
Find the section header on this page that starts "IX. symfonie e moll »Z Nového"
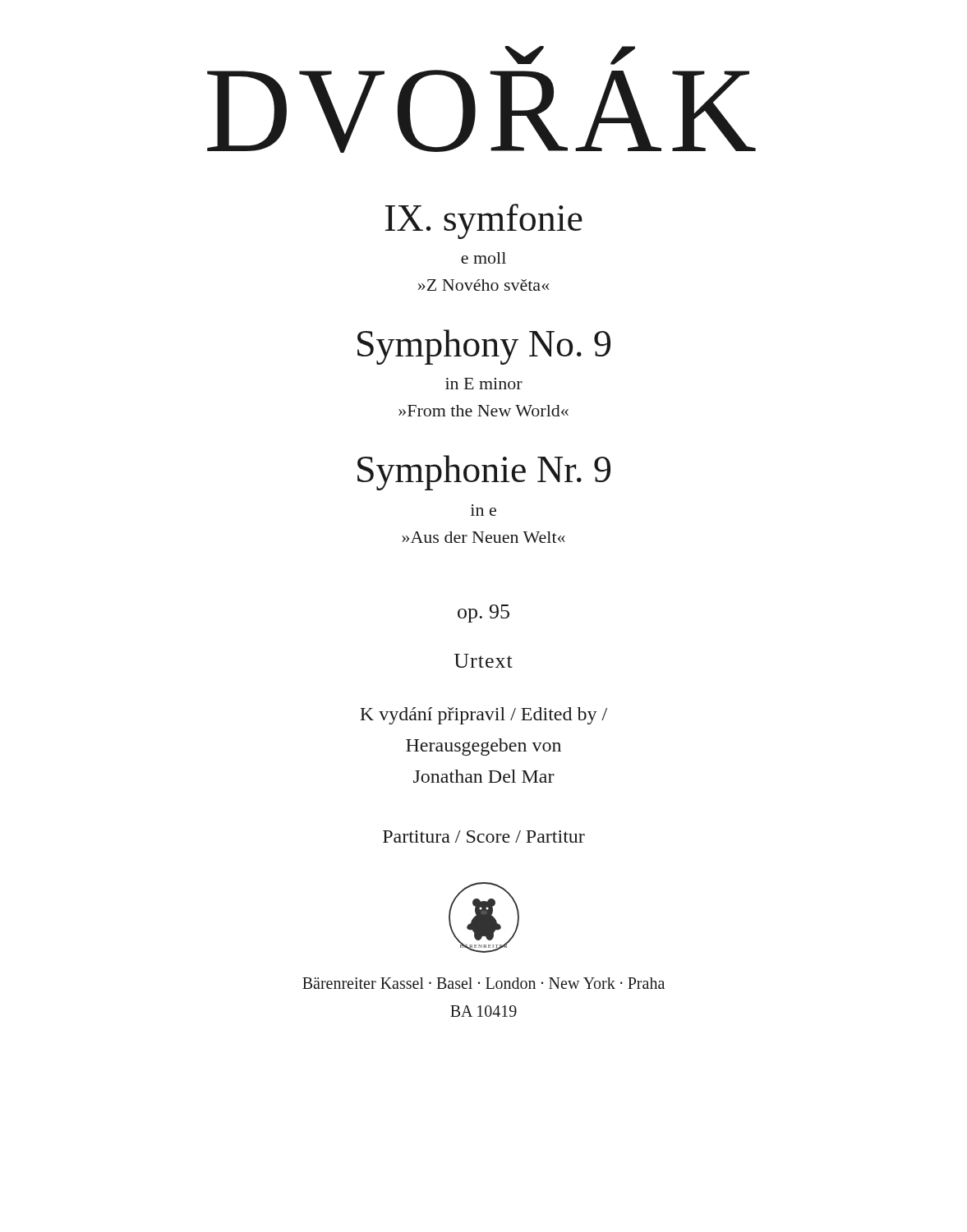(484, 247)
